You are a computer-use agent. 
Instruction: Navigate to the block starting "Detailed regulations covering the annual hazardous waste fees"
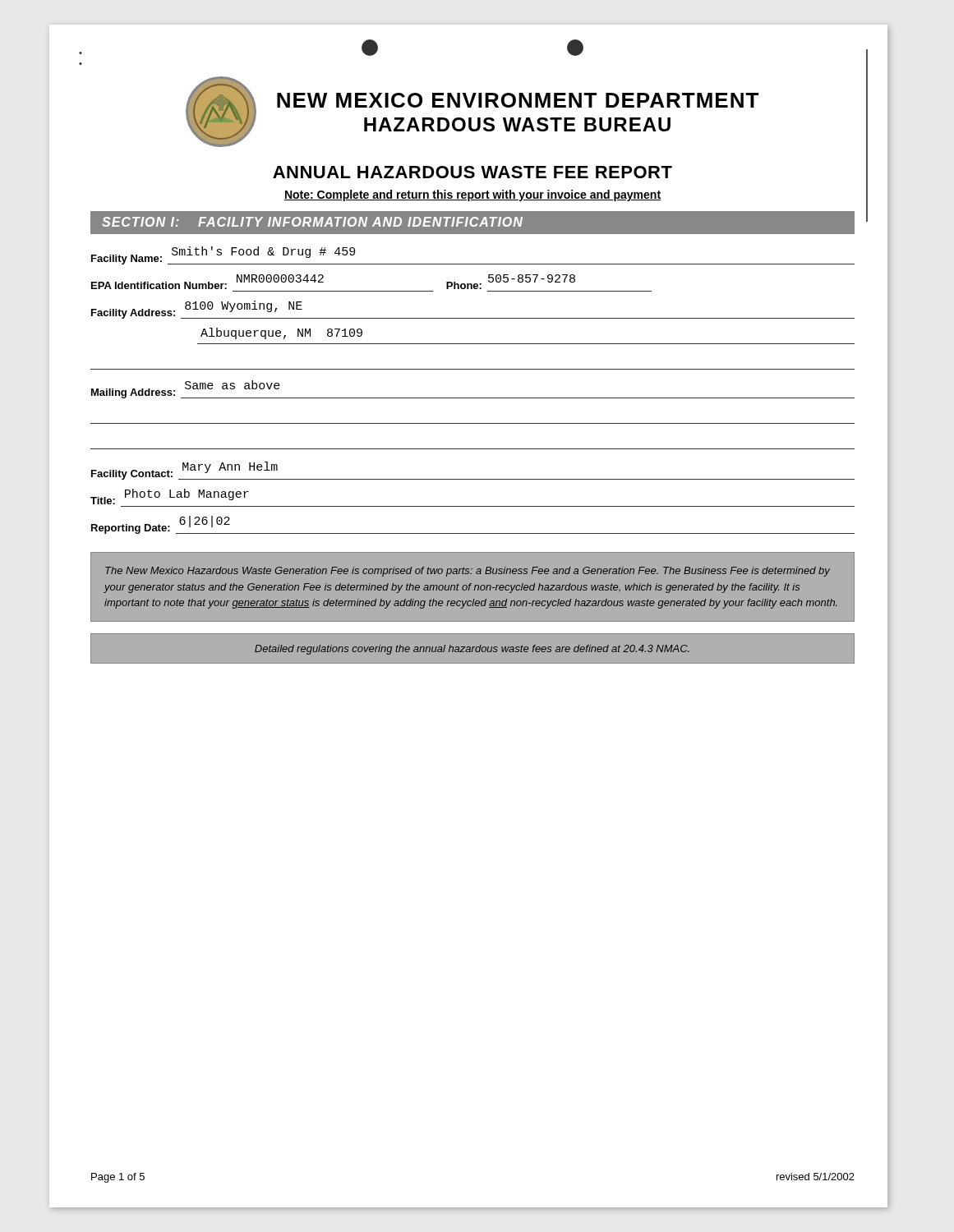point(472,648)
